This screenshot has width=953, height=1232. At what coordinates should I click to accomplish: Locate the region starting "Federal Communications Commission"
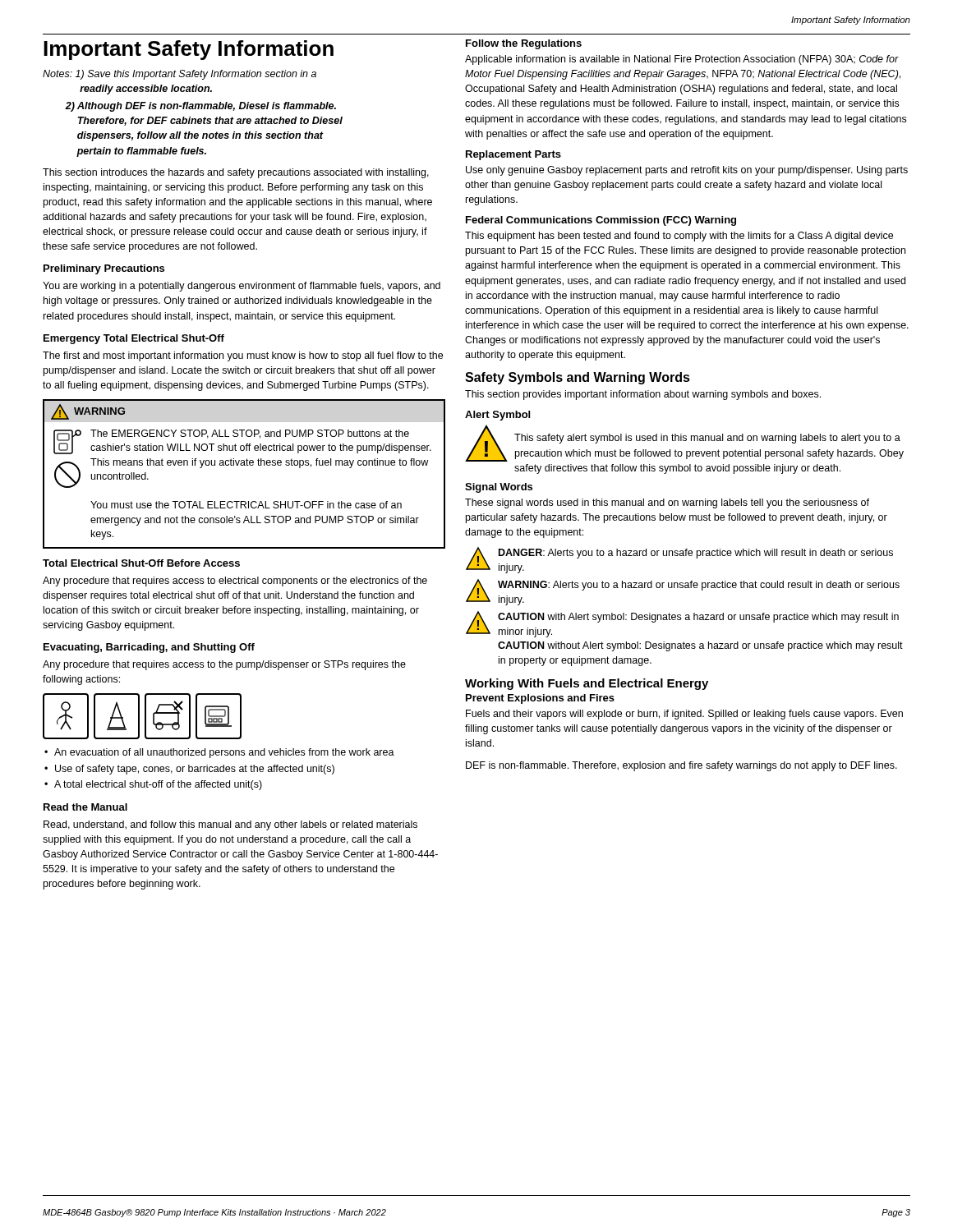tap(601, 220)
